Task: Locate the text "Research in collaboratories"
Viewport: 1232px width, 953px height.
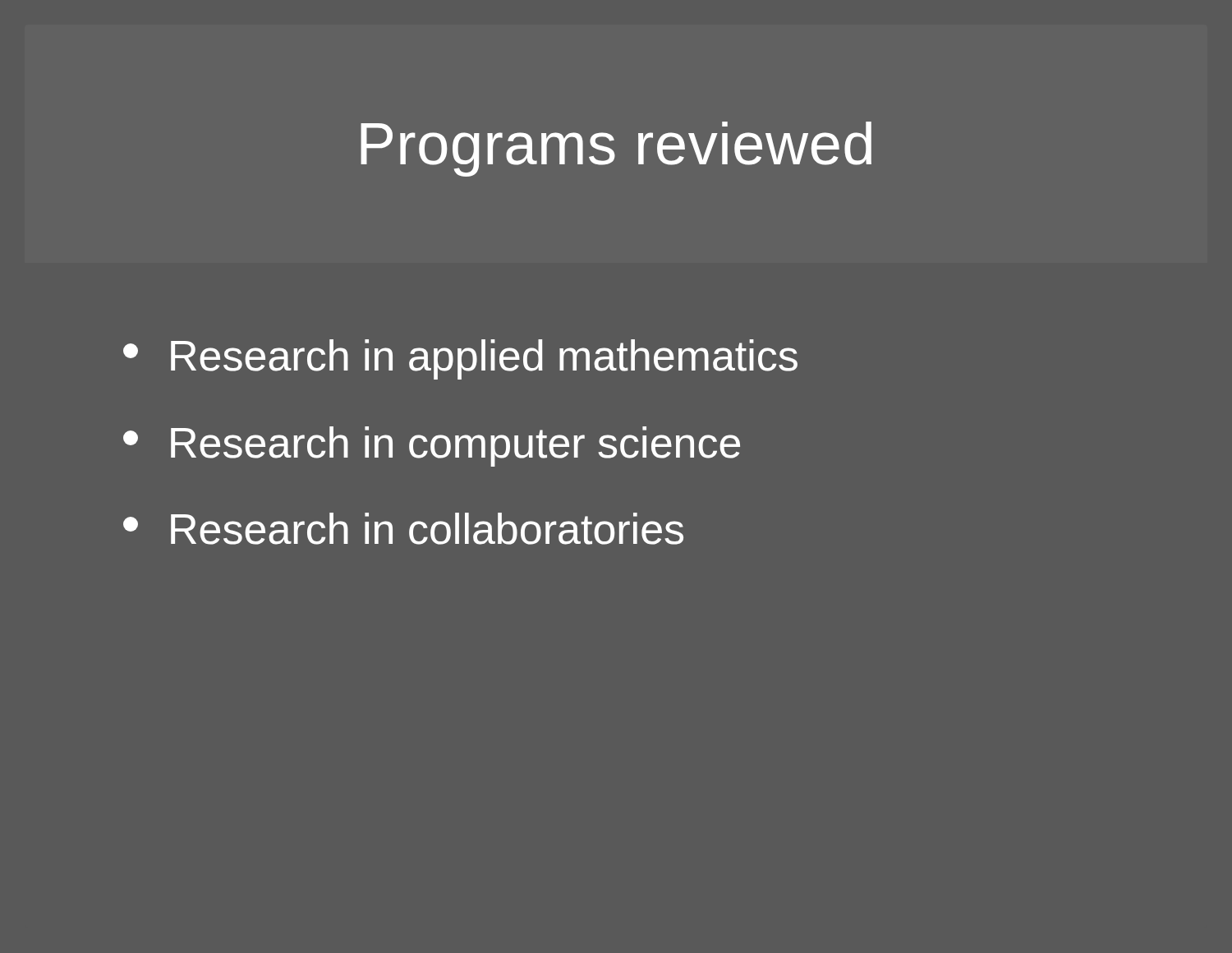Action: point(404,530)
